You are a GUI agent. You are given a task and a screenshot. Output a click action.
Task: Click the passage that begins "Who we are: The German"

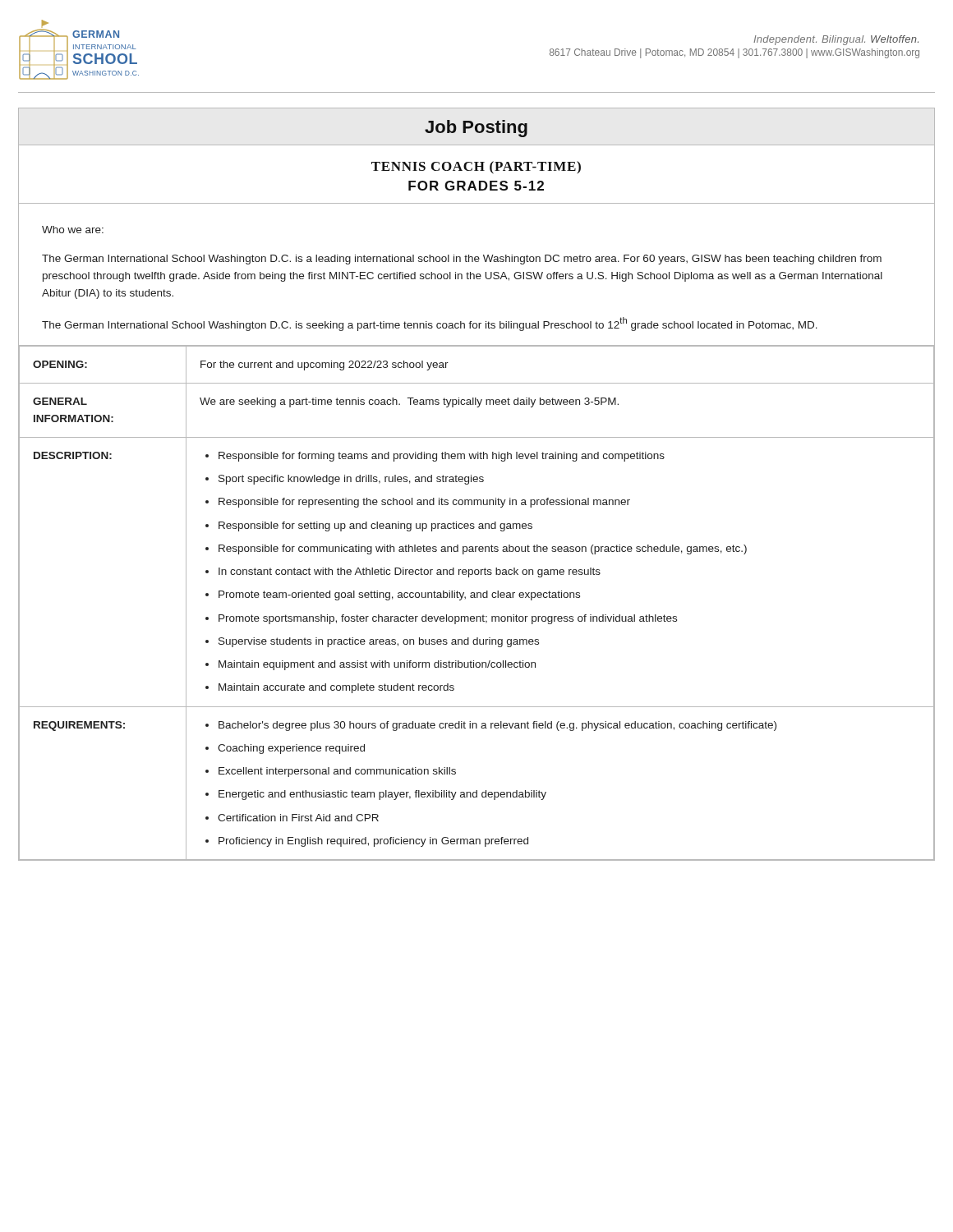point(476,278)
